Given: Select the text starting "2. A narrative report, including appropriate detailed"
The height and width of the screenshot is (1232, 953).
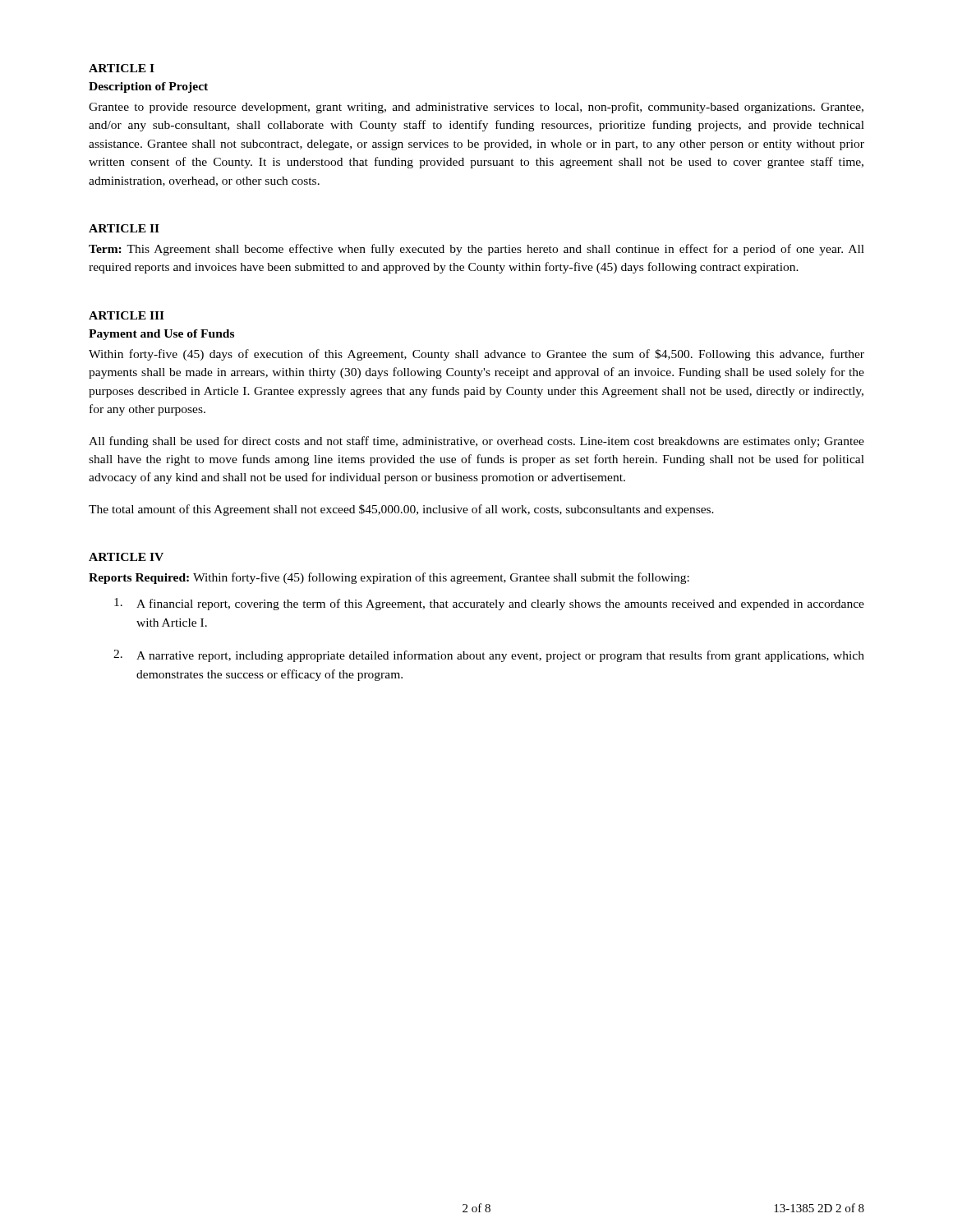Looking at the screenshot, I should tap(489, 665).
